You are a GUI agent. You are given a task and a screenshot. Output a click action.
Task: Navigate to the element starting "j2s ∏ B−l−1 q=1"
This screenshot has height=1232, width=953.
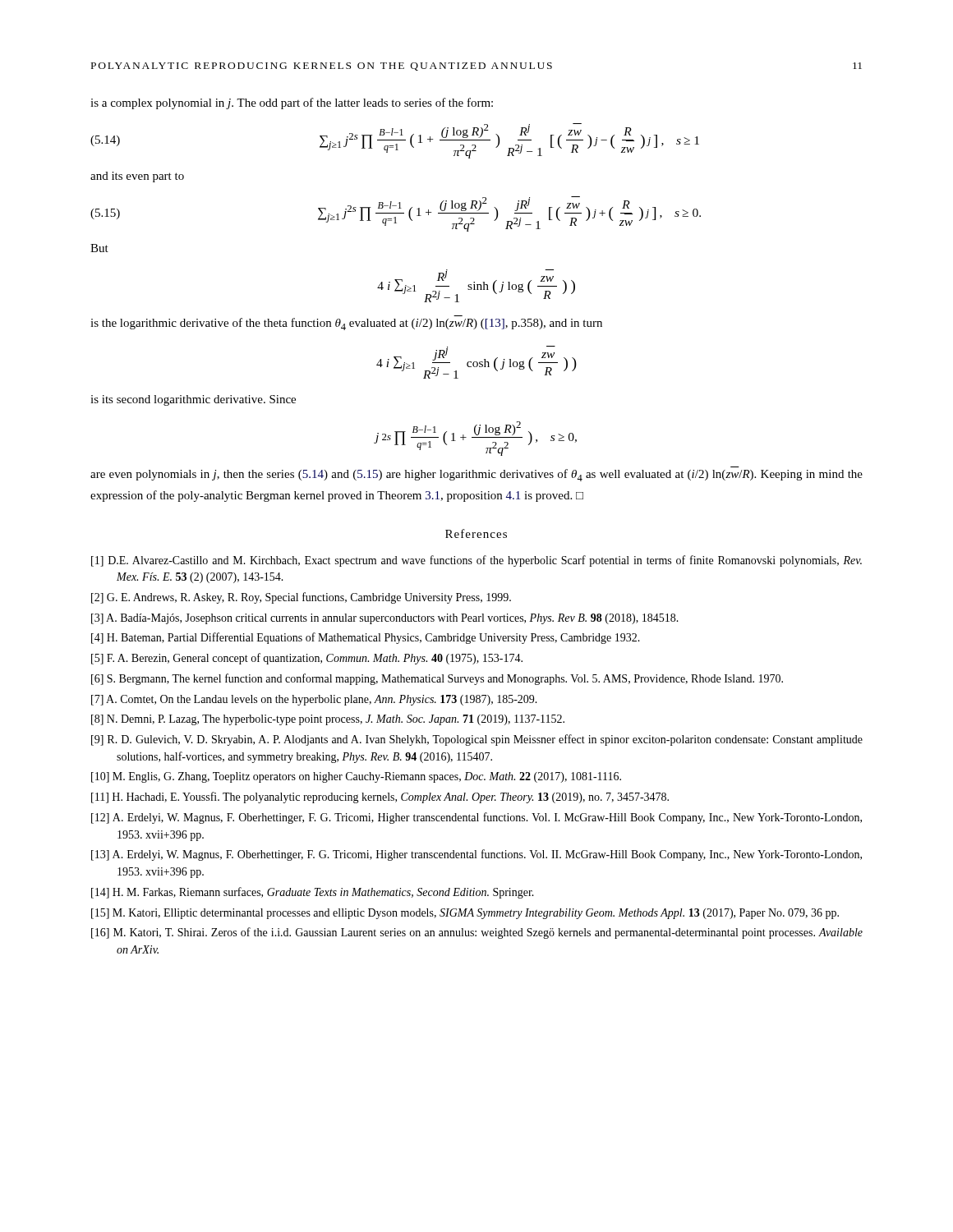coord(476,437)
